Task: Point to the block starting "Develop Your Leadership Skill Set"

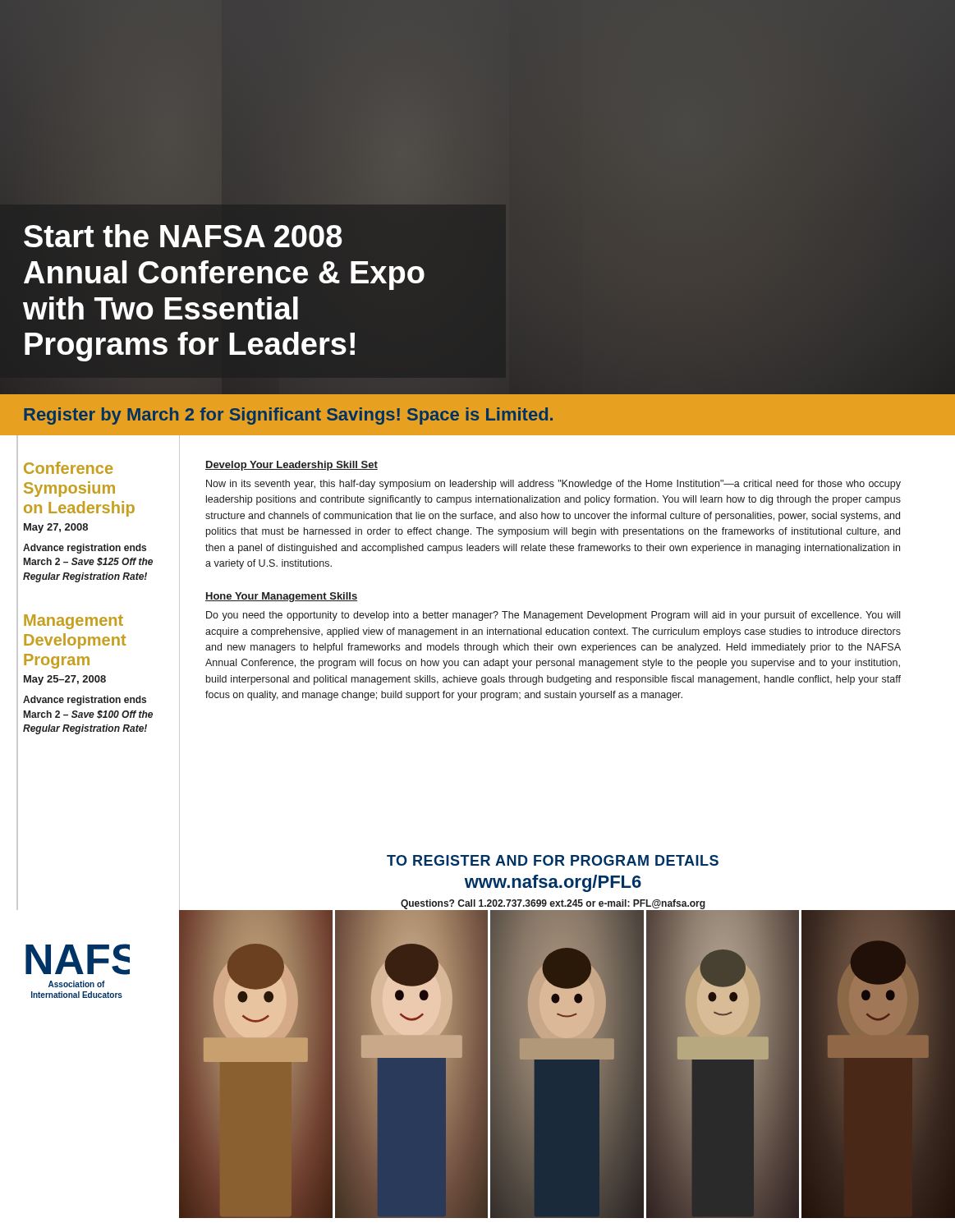Action: point(291,464)
